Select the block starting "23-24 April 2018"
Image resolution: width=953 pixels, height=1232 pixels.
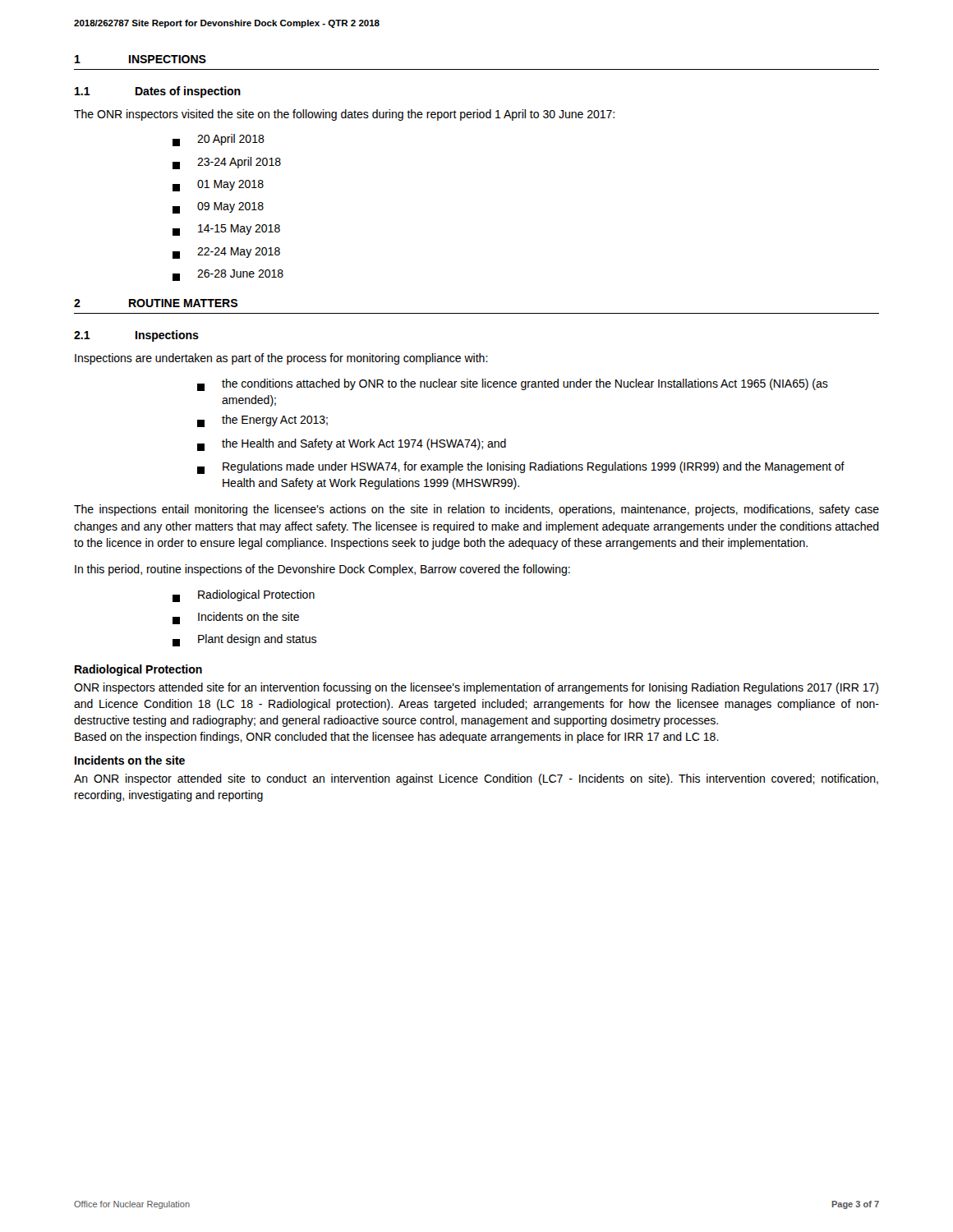(227, 163)
